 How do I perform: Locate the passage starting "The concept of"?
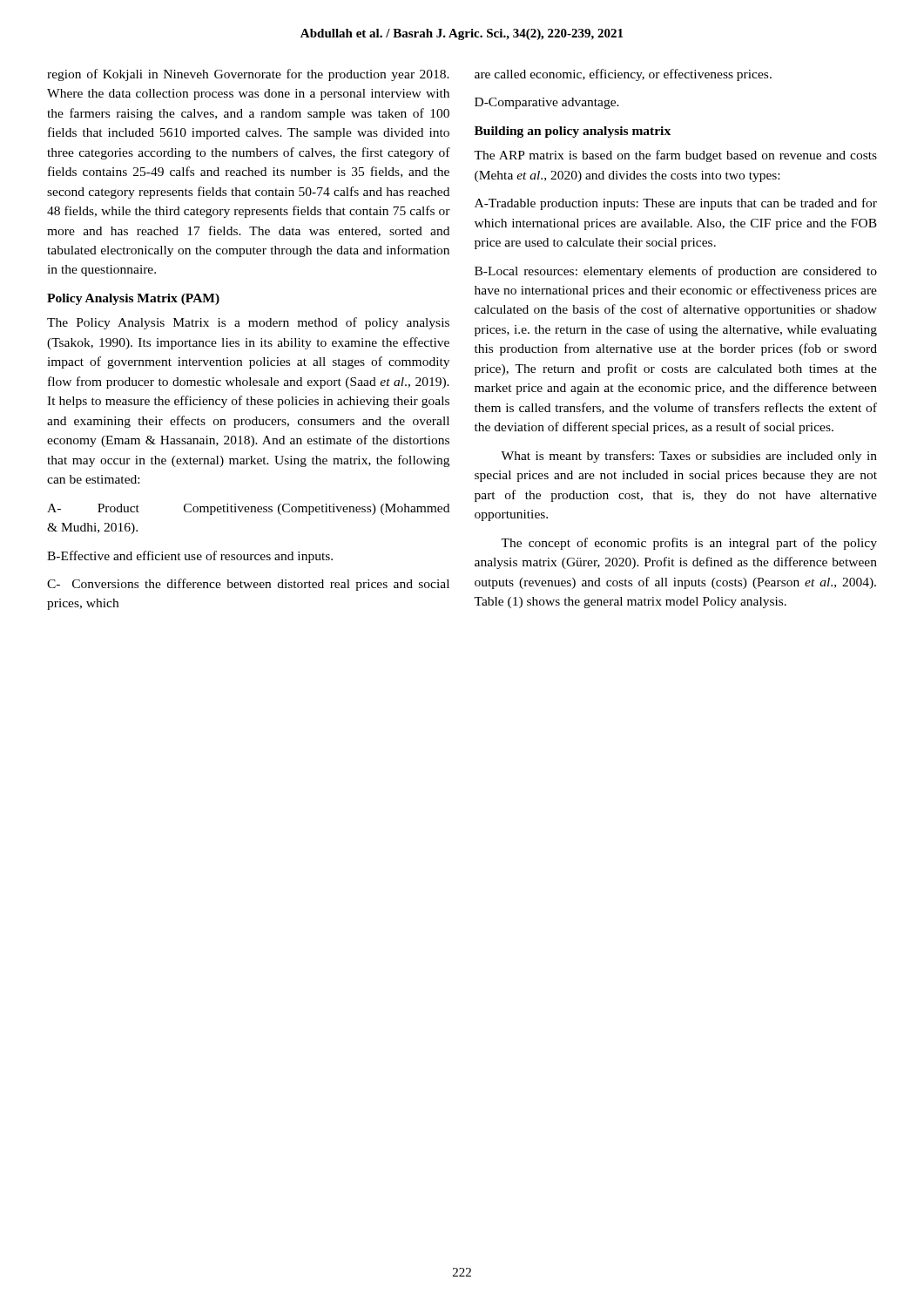[676, 572]
